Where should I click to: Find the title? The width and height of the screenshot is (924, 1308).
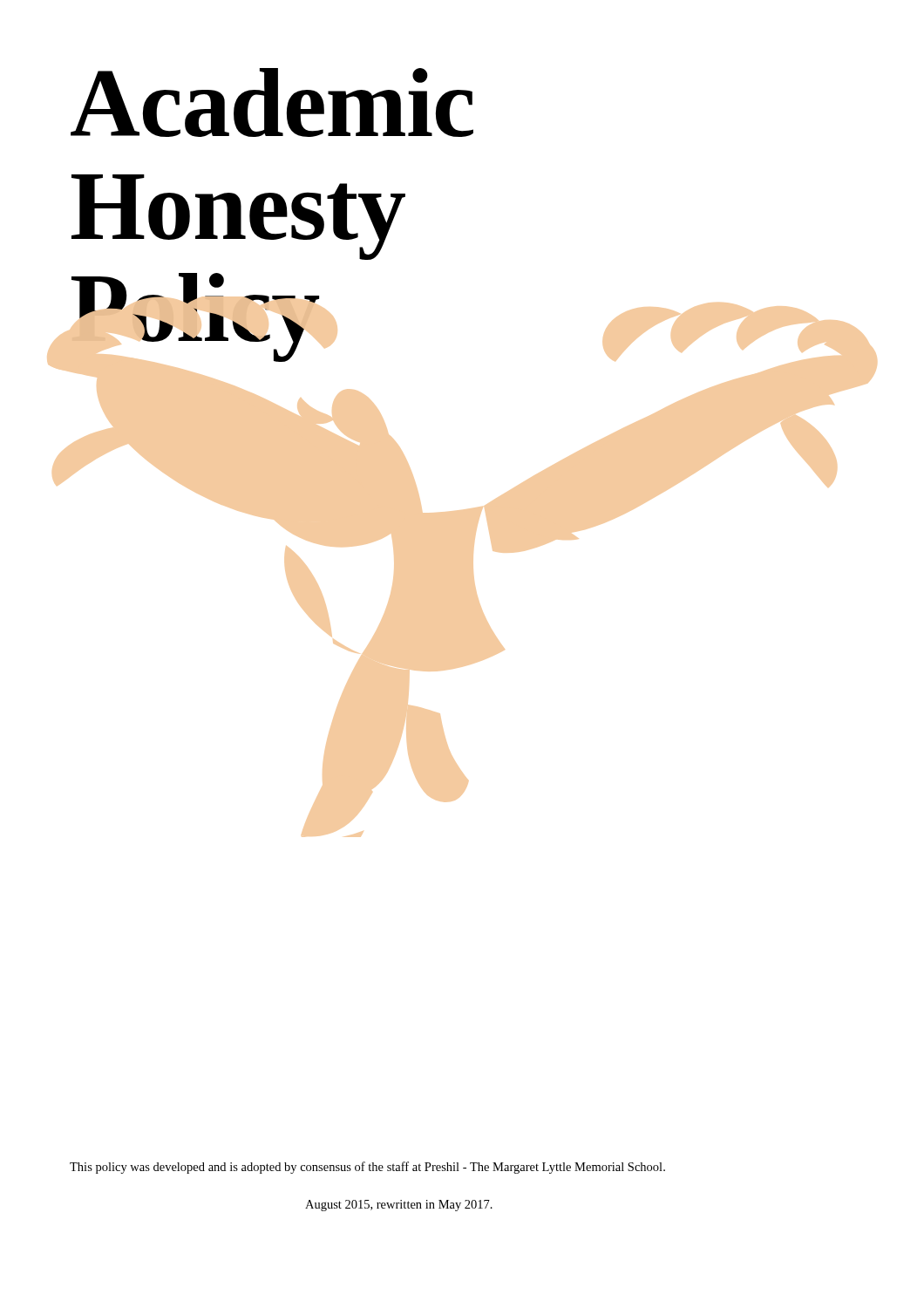pos(331,206)
